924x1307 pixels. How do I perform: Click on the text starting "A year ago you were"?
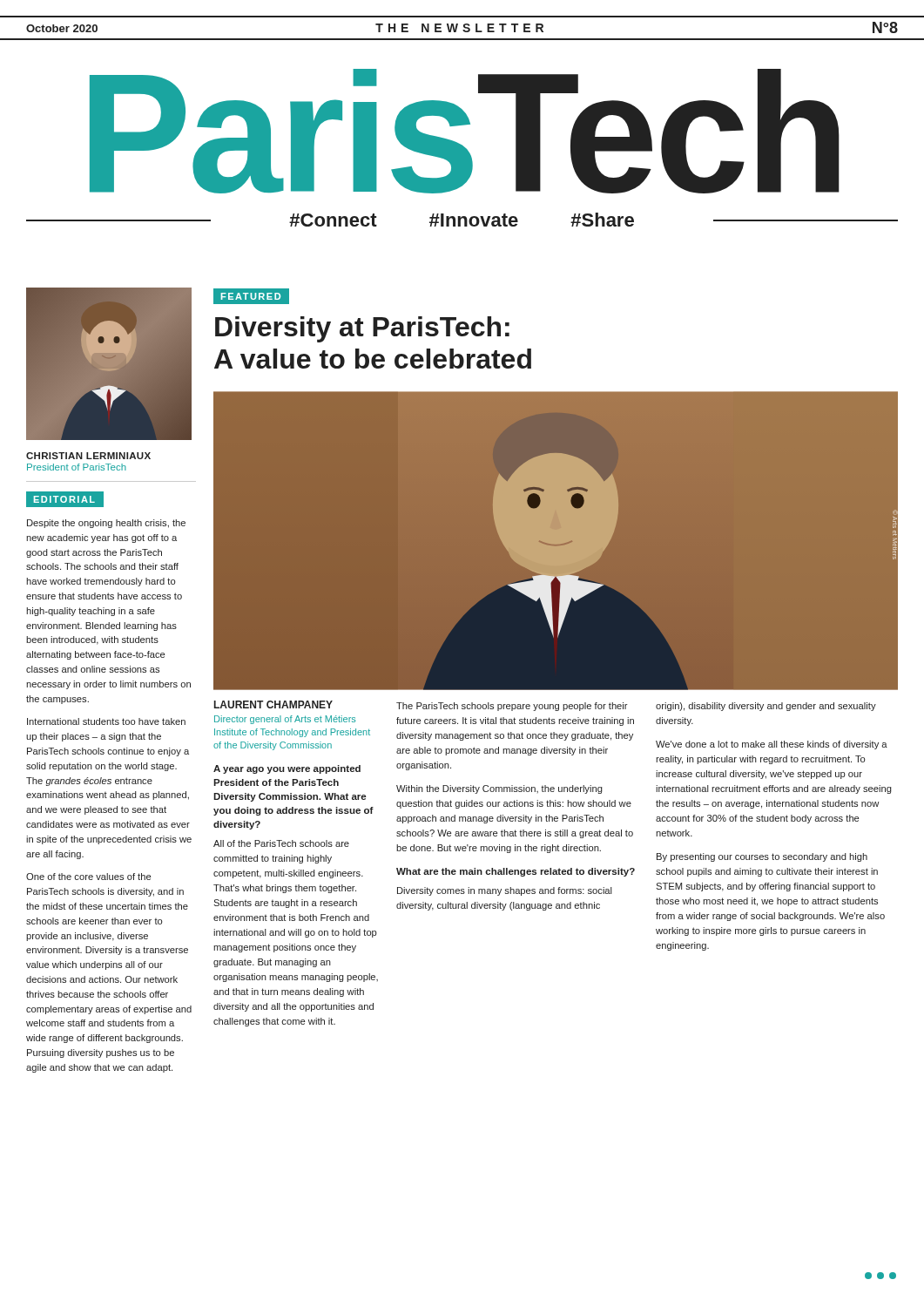click(296, 895)
